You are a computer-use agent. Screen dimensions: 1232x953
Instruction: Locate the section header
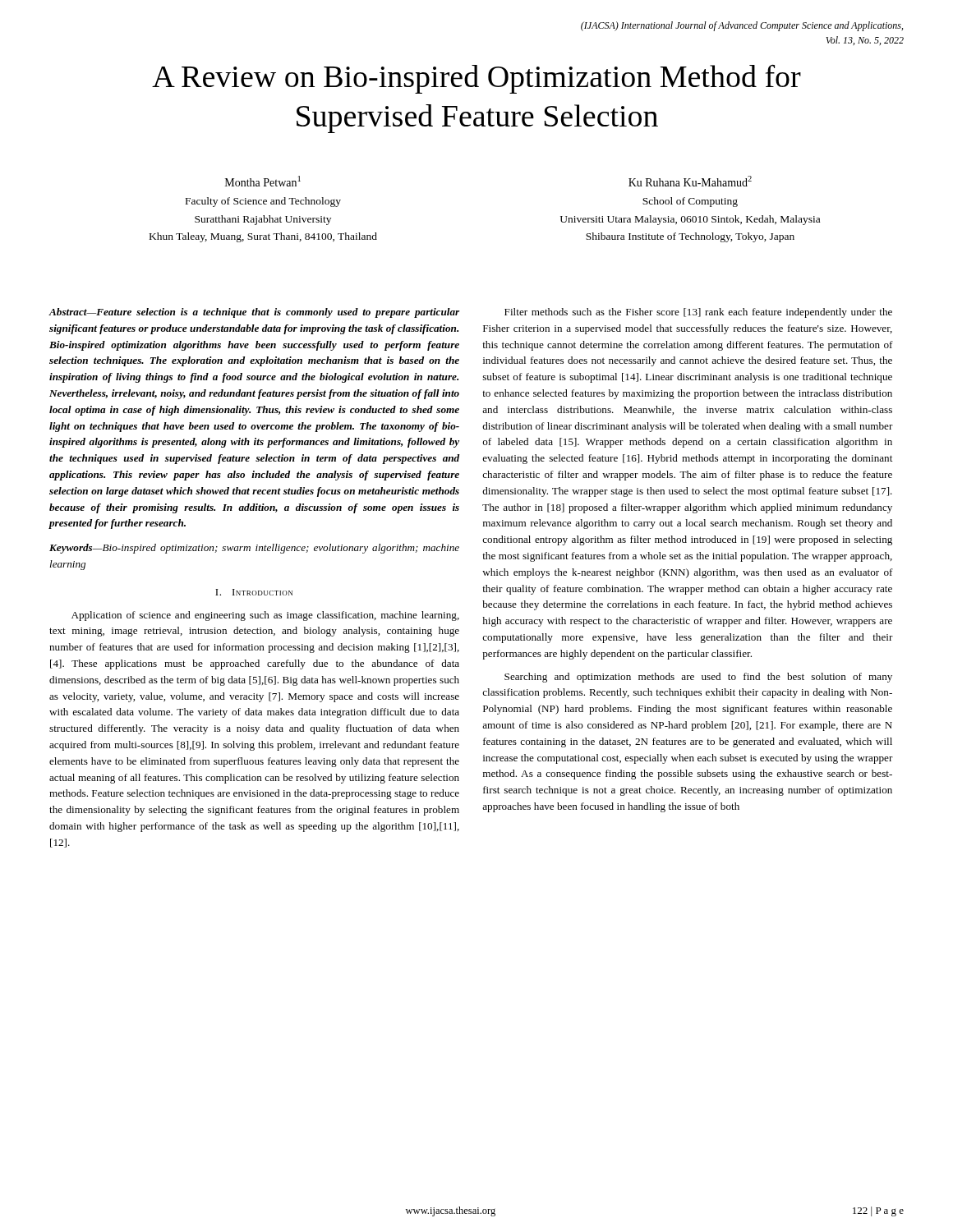pos(254,592)
